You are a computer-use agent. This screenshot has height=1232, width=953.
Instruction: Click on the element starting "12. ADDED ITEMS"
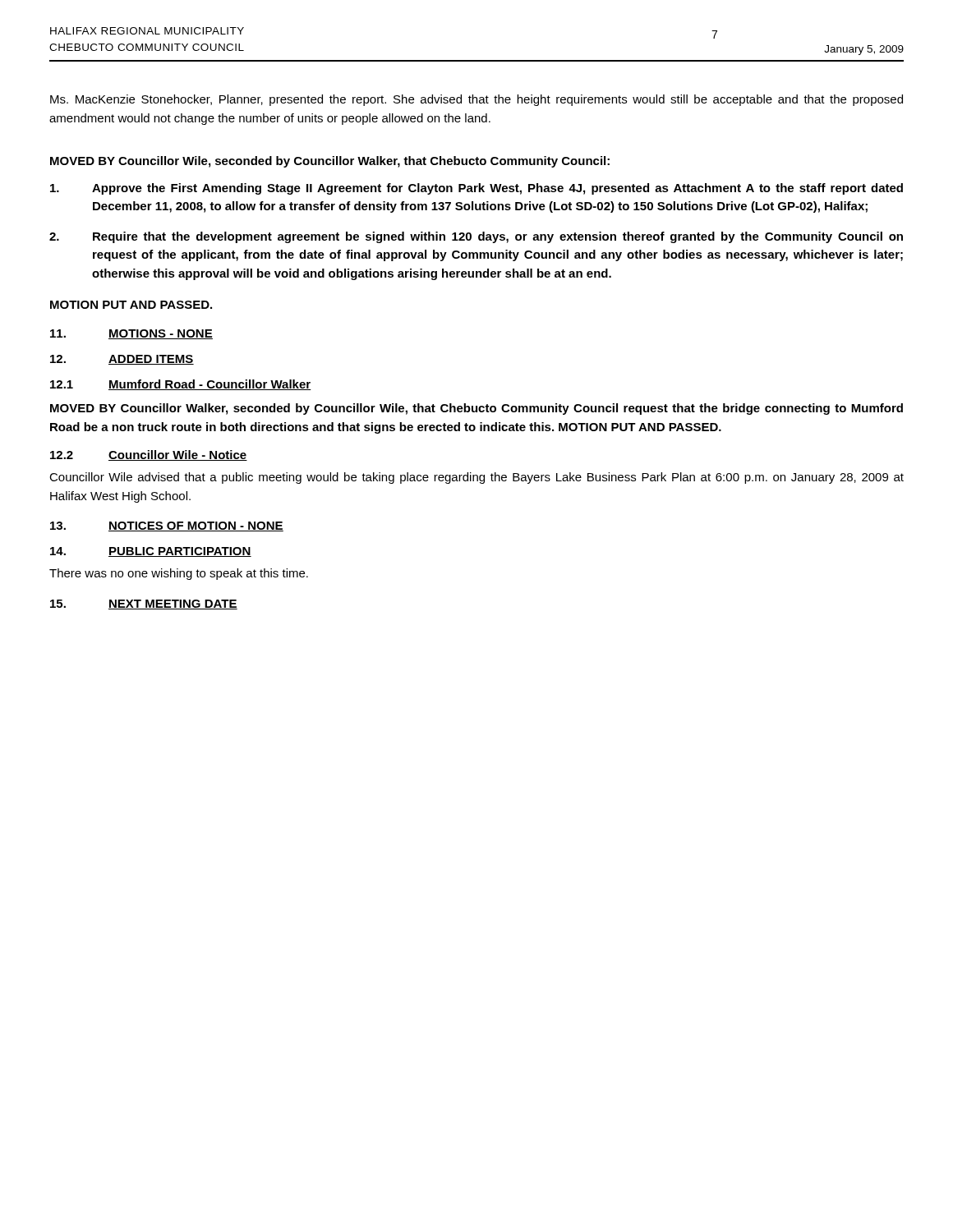point(122,360)
